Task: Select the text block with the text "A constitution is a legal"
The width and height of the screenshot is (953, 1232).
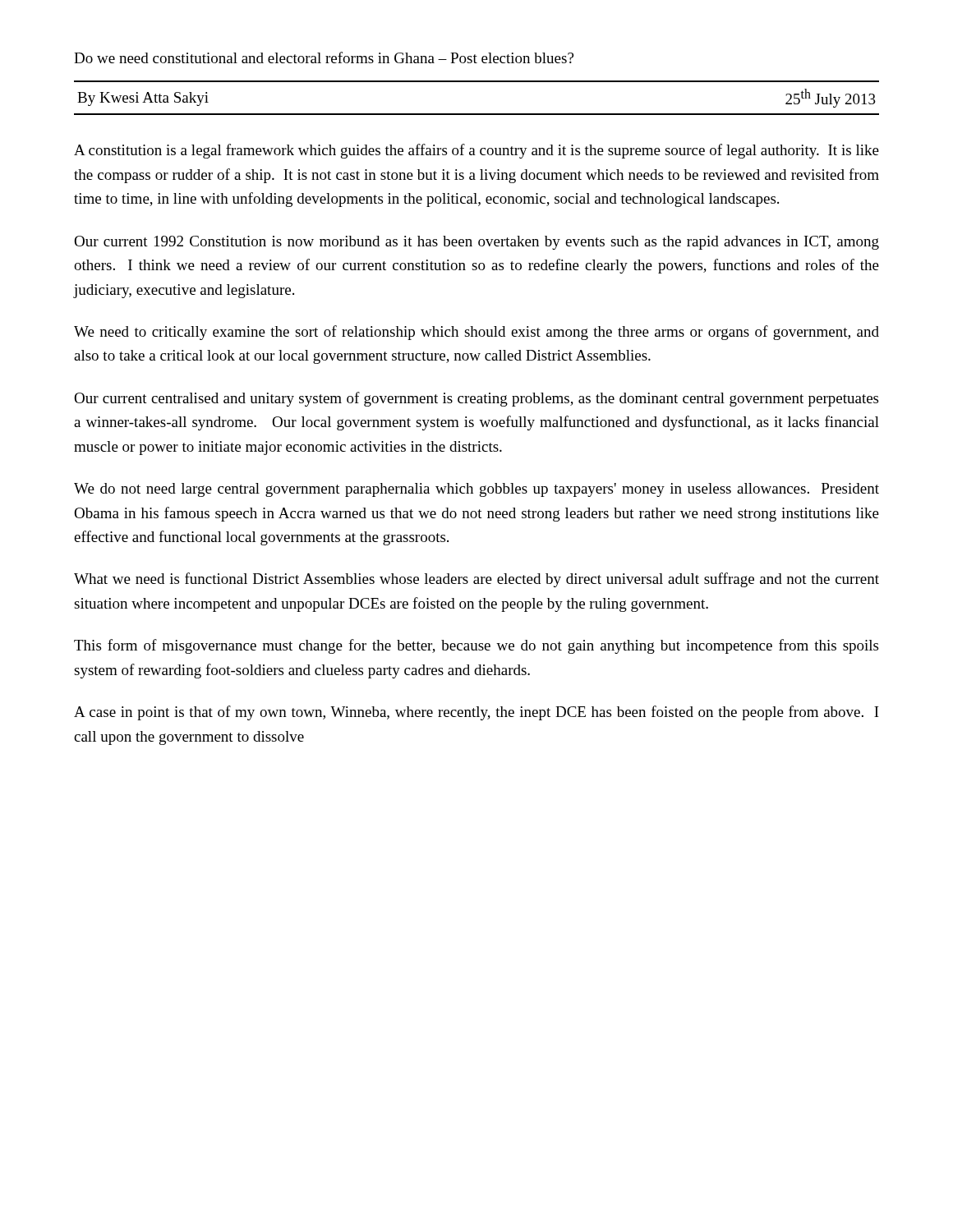Action: [476, 174]
